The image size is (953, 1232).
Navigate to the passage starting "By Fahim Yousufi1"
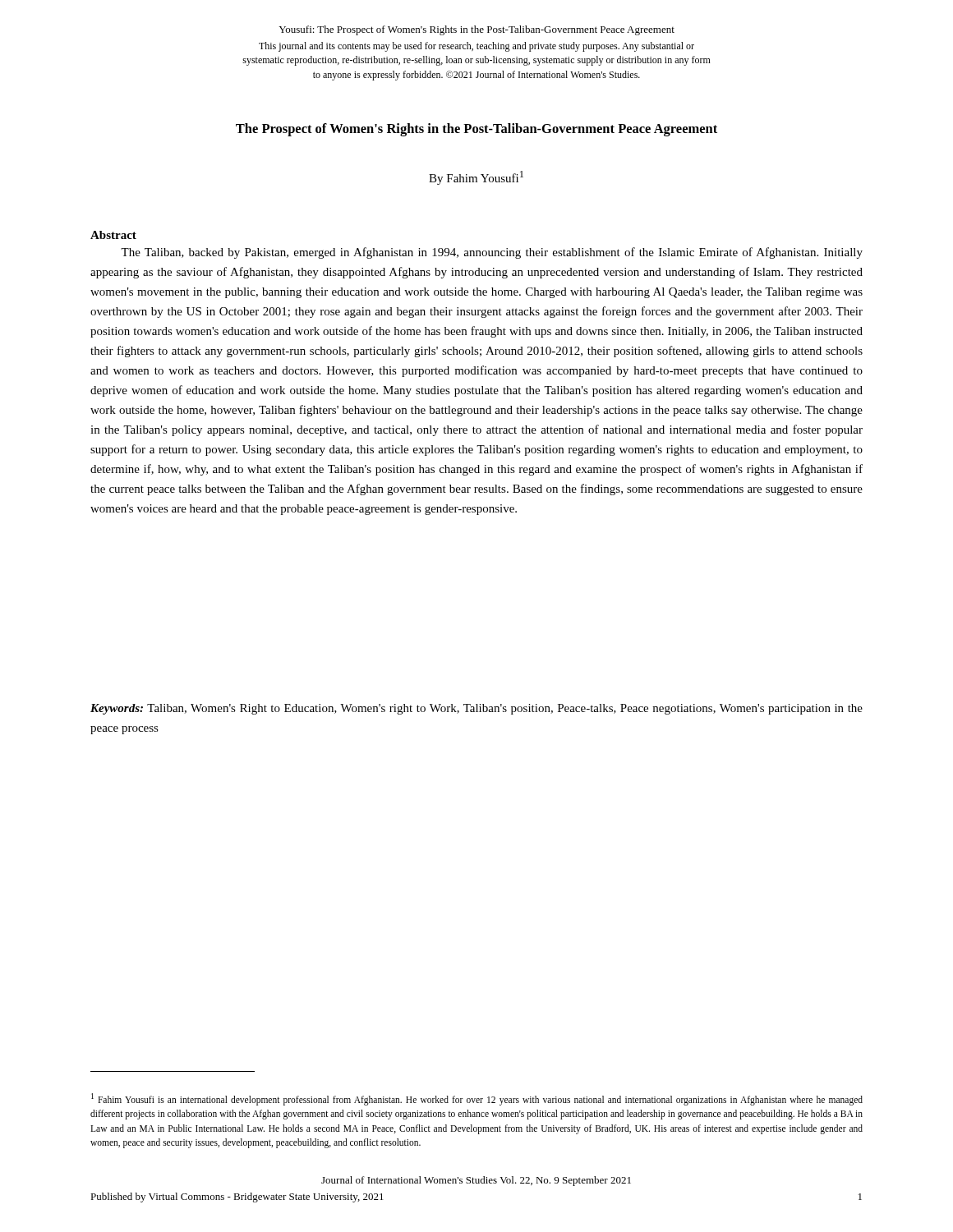pos(476,177)
